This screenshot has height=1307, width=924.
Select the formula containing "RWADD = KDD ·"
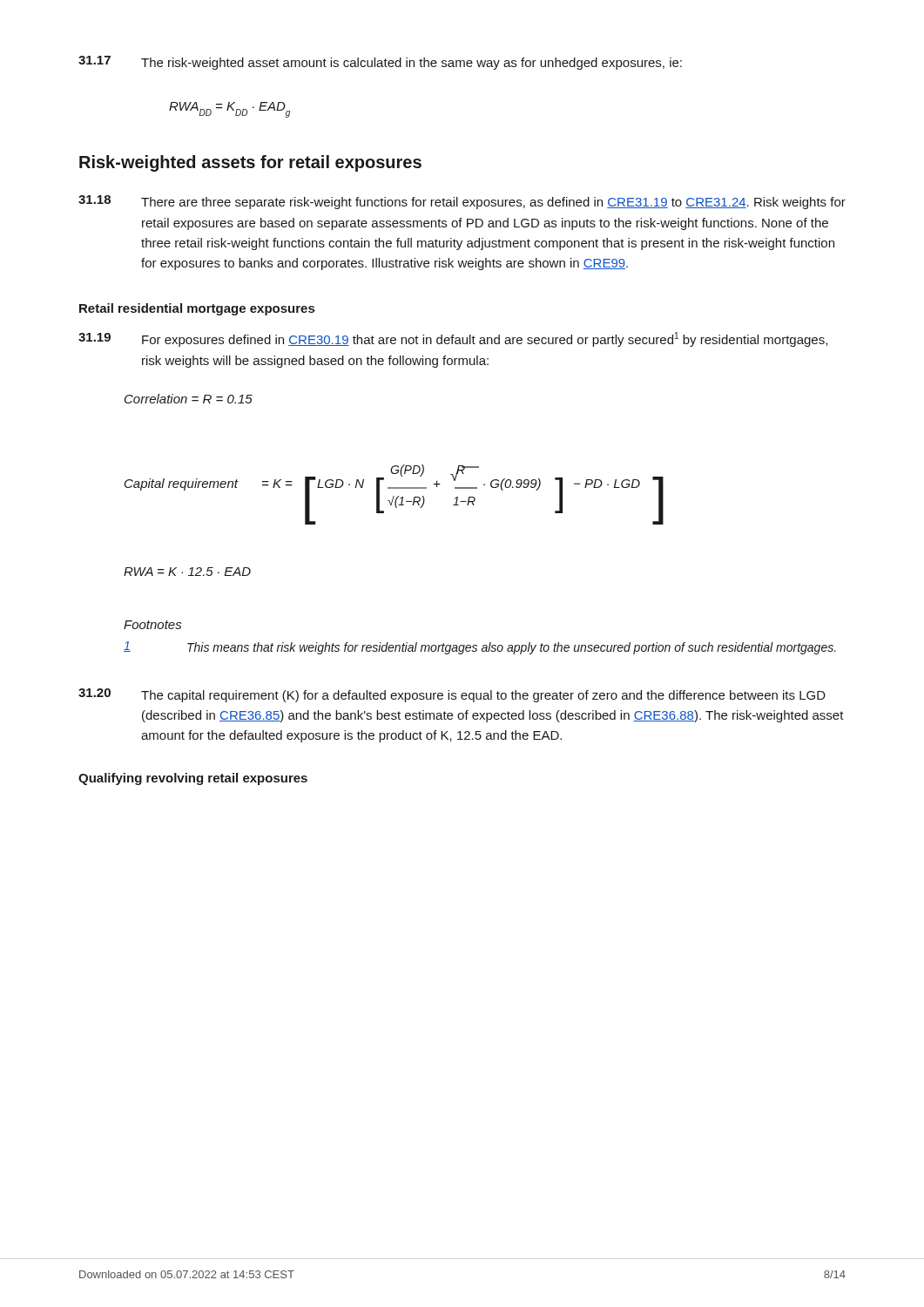coord(256,104)
